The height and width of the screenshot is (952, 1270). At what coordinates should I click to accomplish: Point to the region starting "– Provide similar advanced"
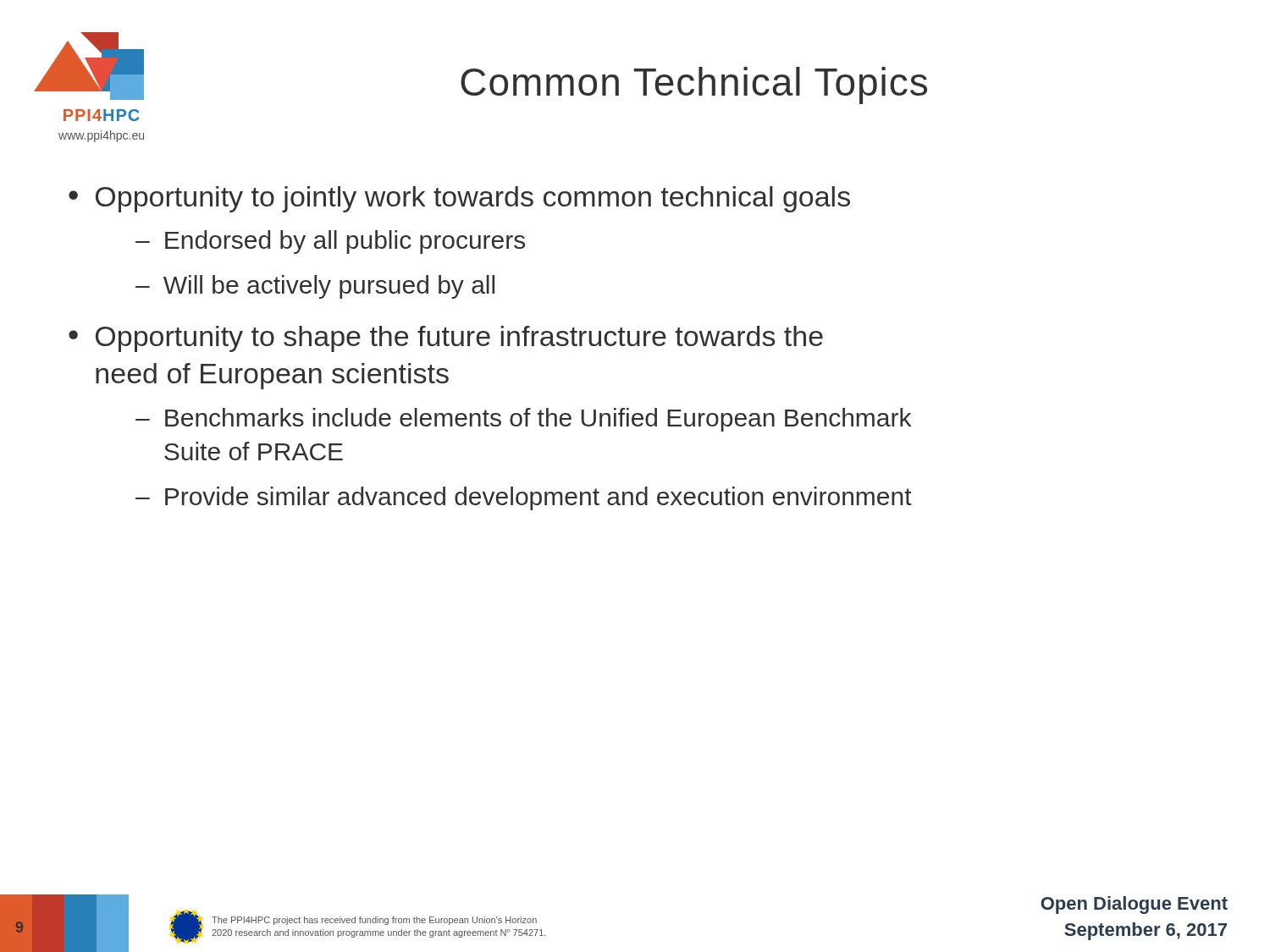[x=523, y=497]
